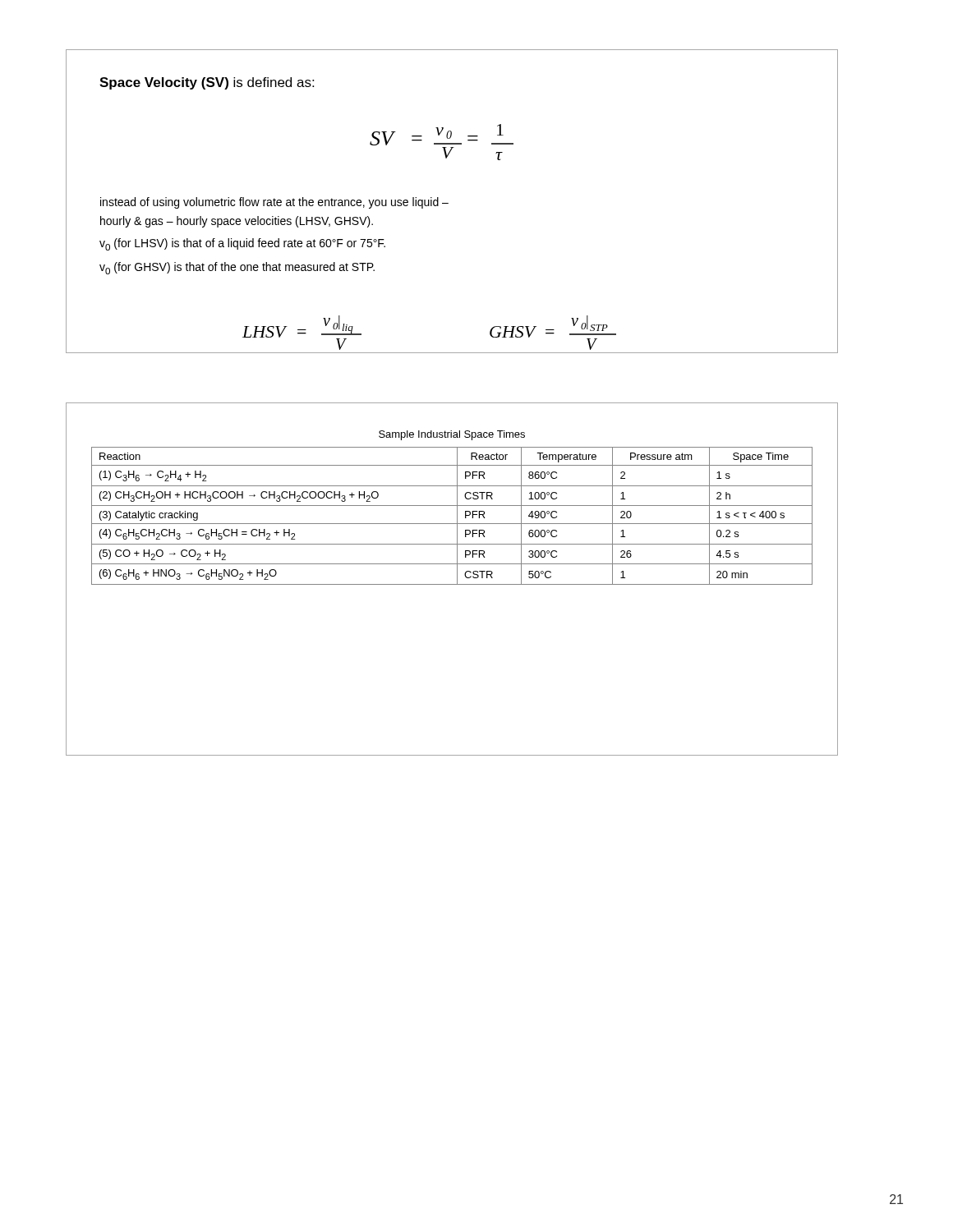Locate the formula with the text "LHSV = v 0 |"

point(452,333)
